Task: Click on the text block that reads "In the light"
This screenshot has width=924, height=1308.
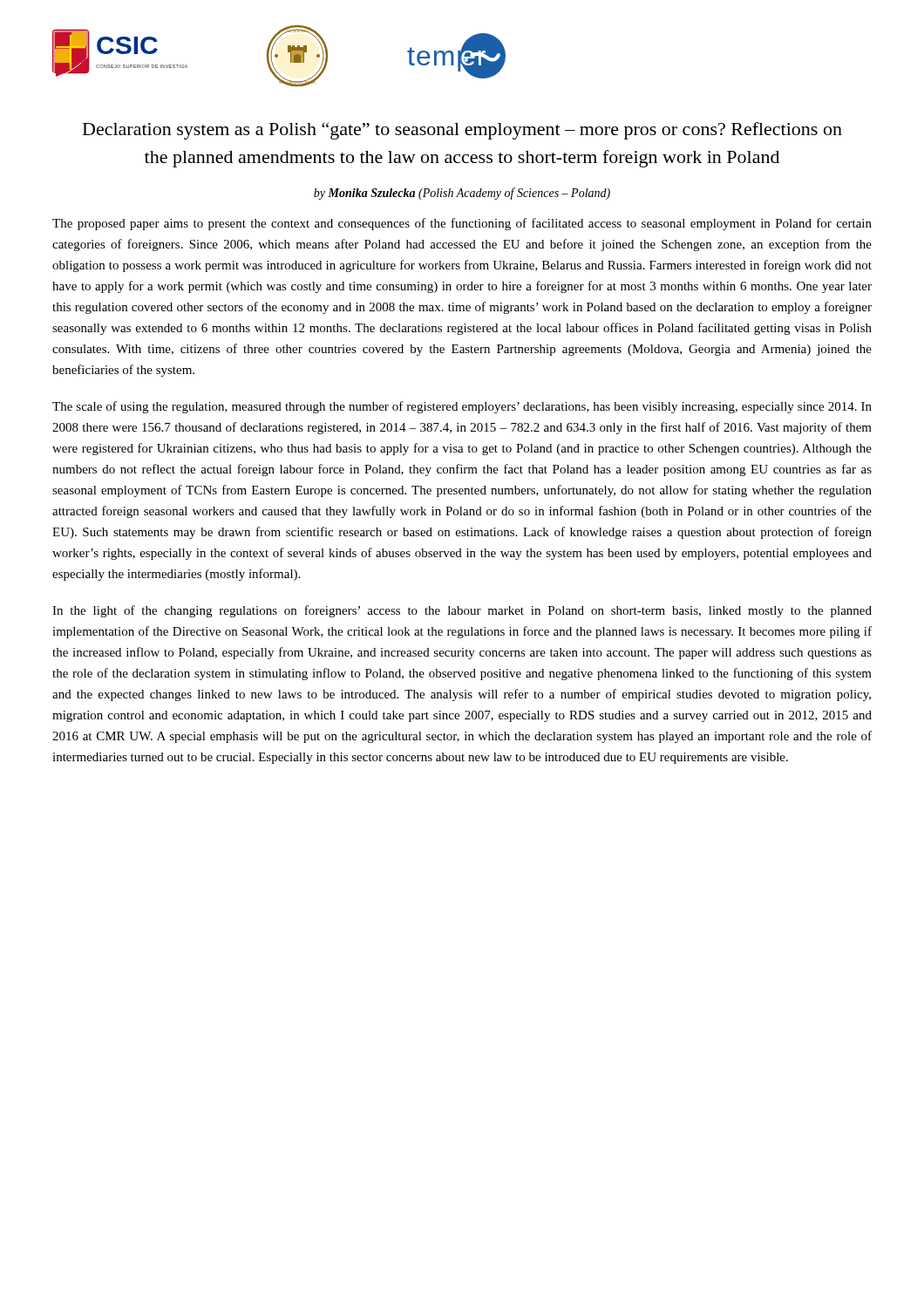Action: (x=462, y=683)
